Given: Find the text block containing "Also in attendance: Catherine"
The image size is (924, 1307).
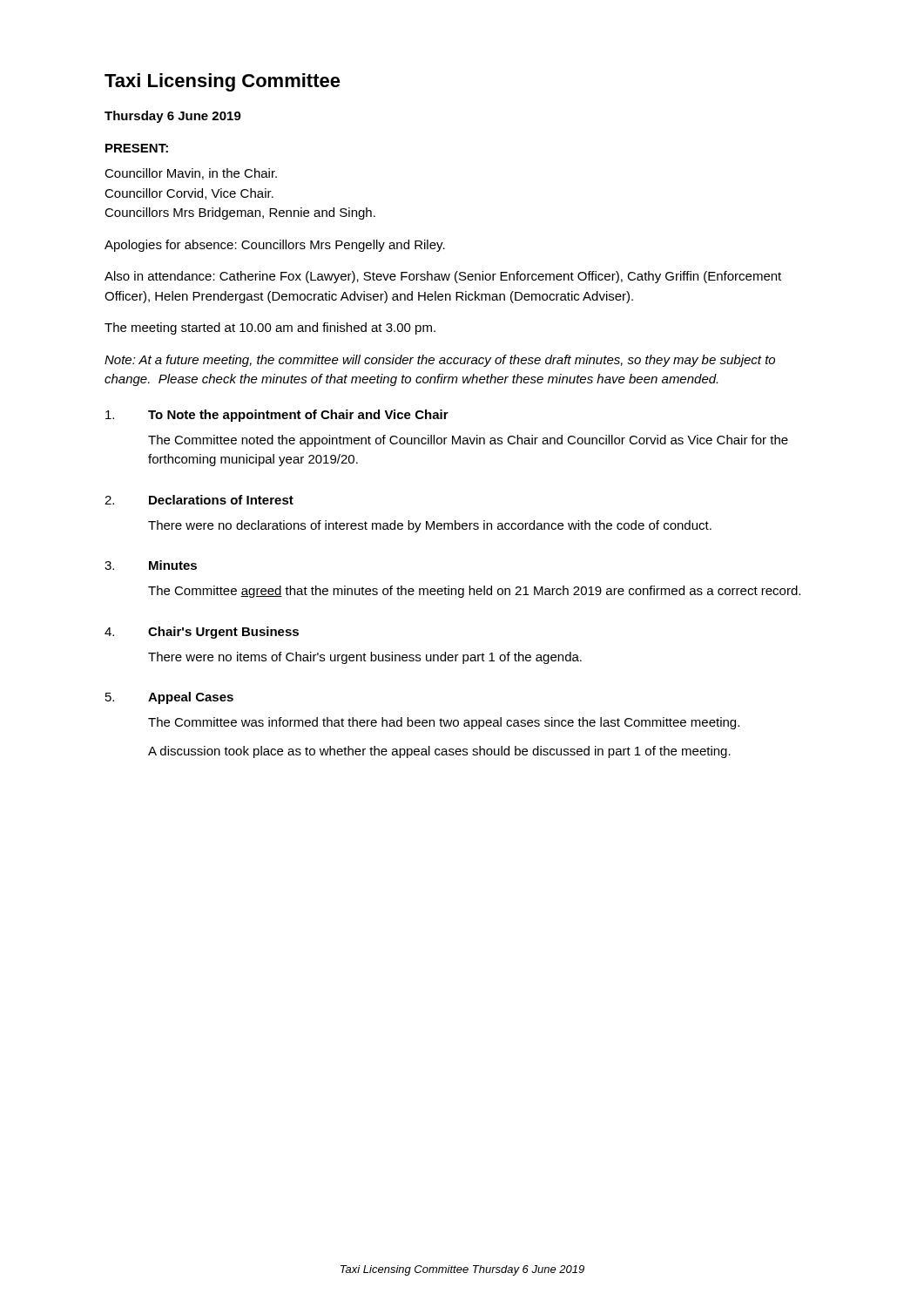Looking at the screenshot, I should click(x=443, y=286).
